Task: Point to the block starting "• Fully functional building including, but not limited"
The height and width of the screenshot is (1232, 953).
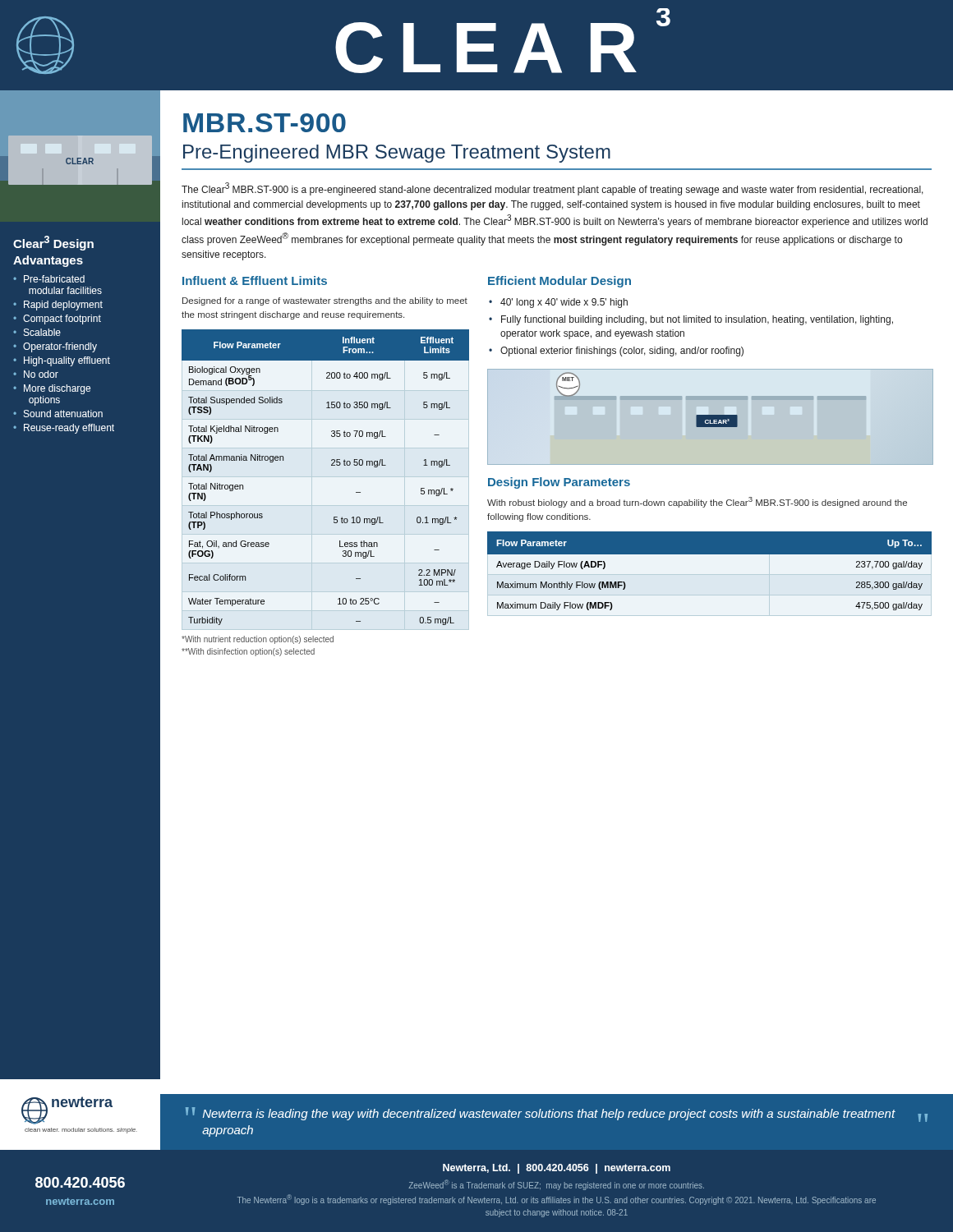Action: pos(691,326)
